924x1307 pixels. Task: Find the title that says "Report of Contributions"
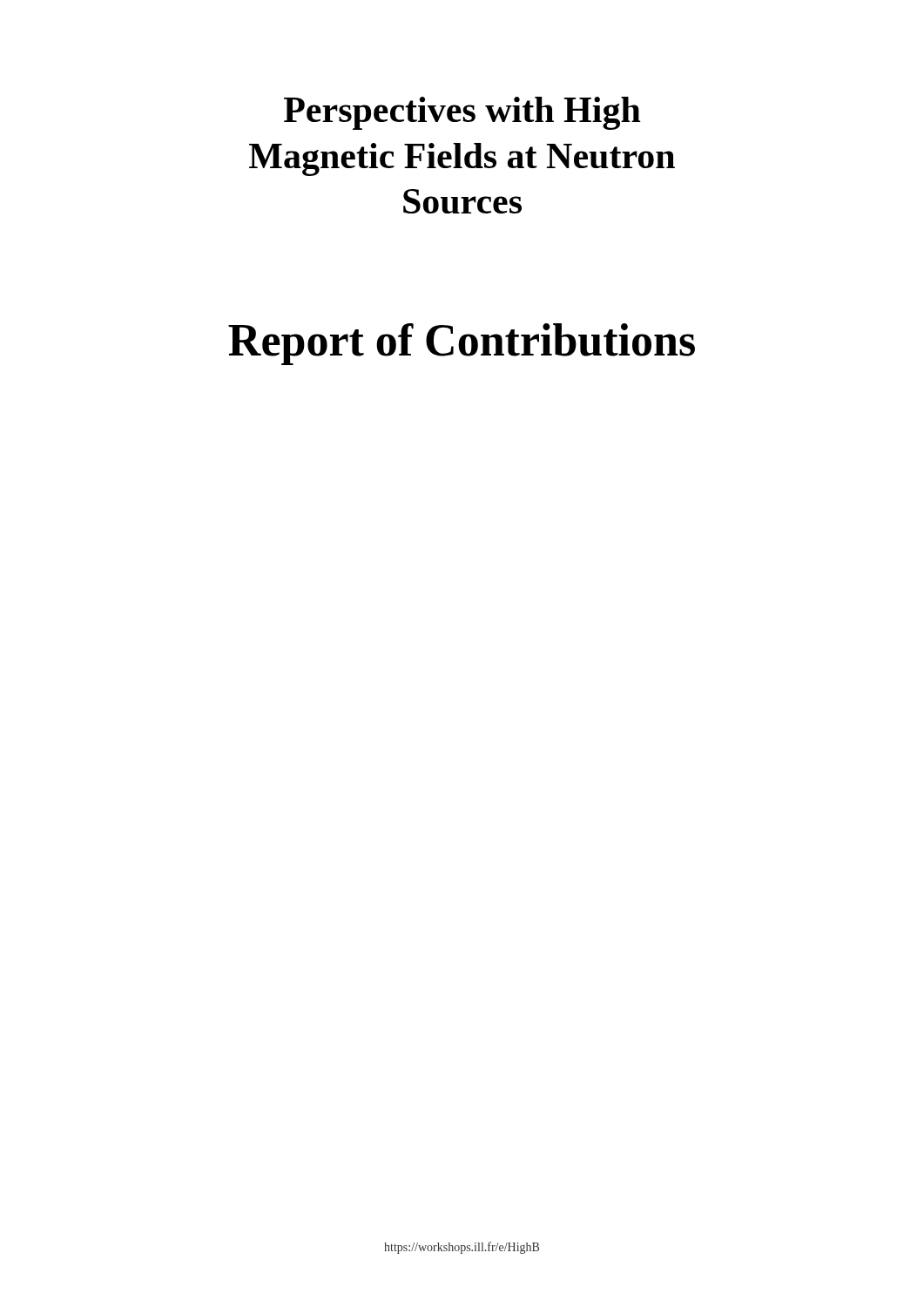pyautogui.click(x=462, y=340)
